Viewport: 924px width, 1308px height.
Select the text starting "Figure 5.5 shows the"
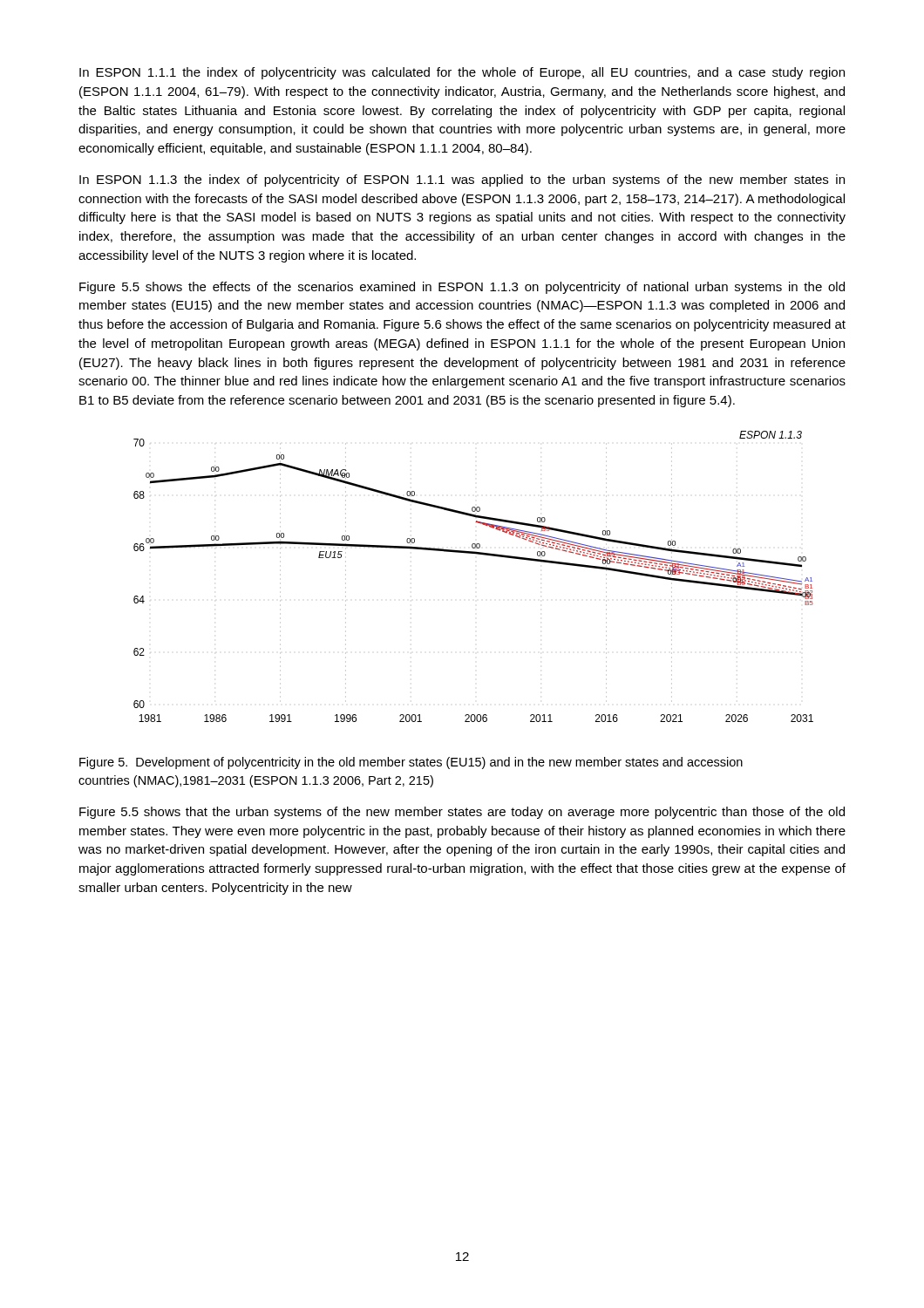pyautogui.click(x=462, y=343)
